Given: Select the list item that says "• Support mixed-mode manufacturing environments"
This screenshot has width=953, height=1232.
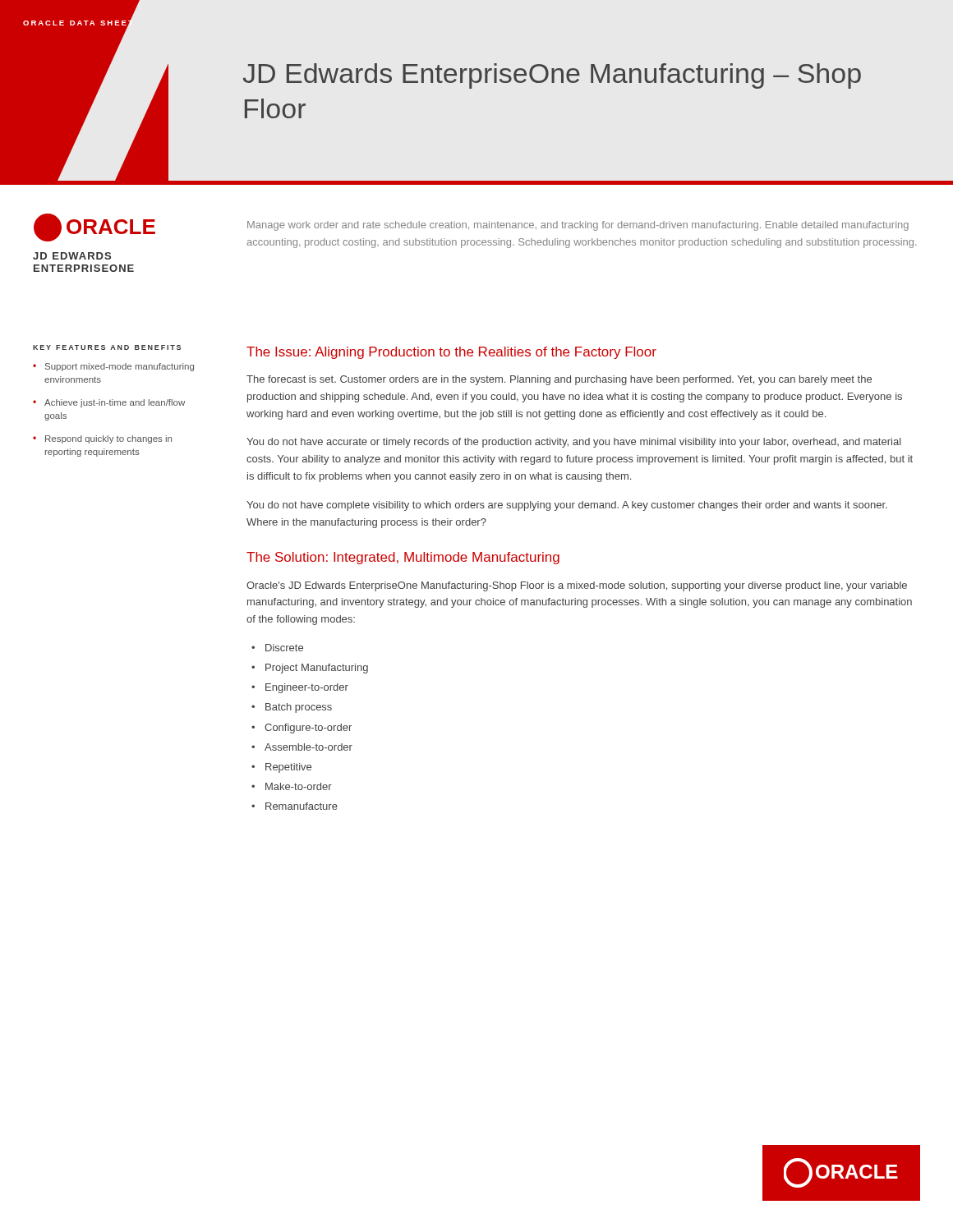Looking at the screenshot, I should coord(114,372).
